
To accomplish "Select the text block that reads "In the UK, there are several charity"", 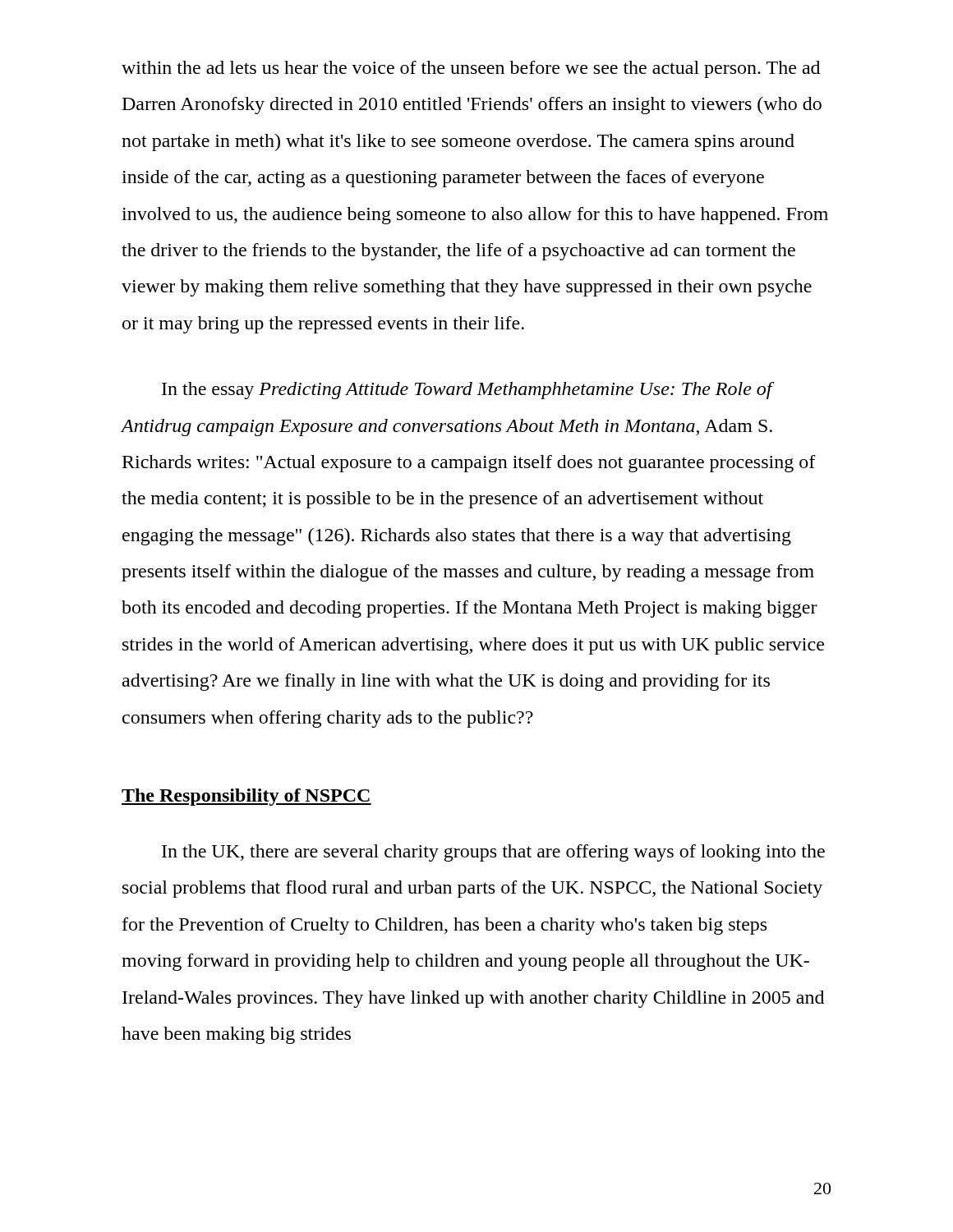I will [493, 853].
